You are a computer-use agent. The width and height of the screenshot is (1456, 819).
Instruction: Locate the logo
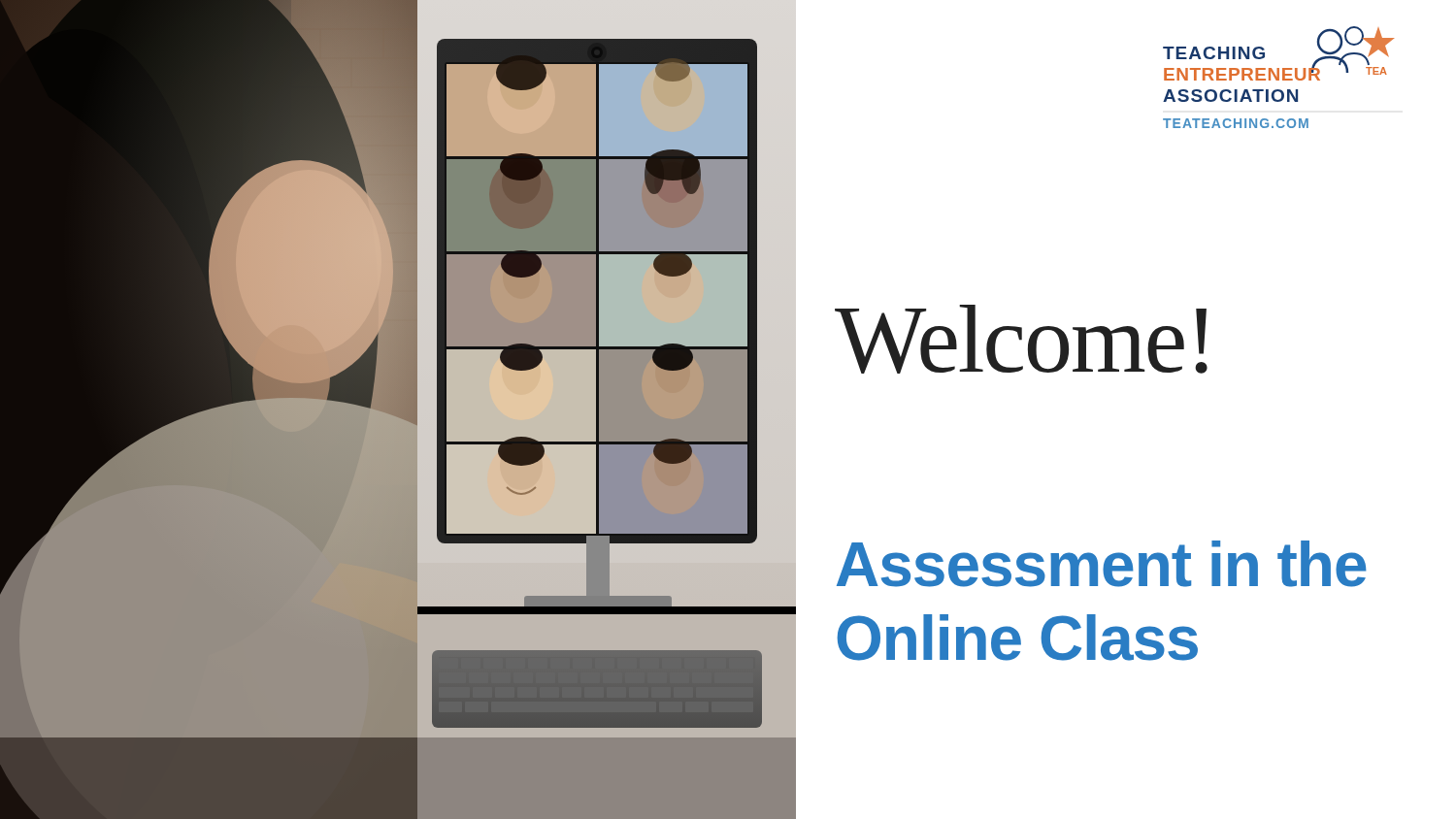tap(1286, 80)
